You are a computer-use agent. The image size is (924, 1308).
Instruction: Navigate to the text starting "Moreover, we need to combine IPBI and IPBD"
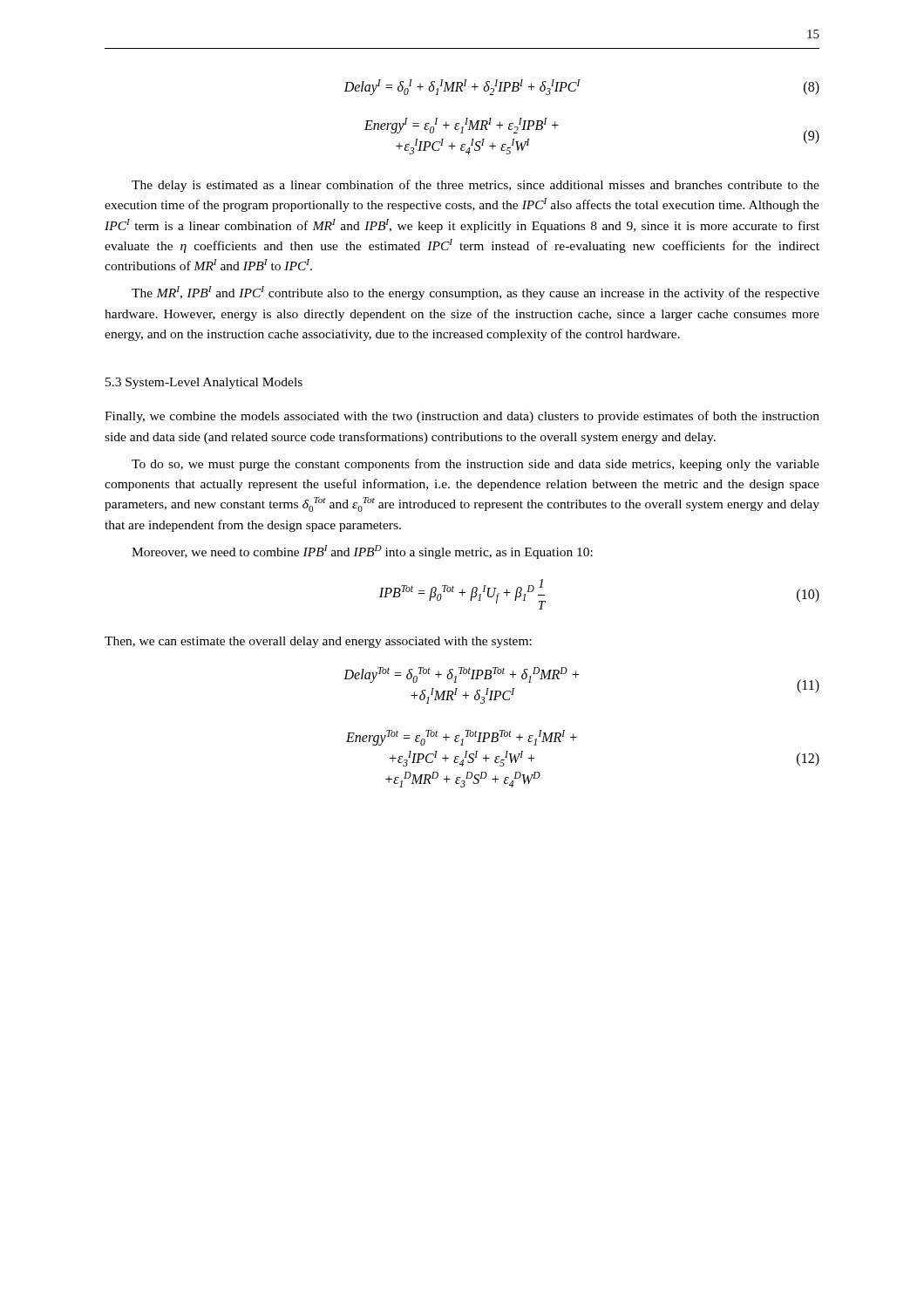(x=462, y=551)
